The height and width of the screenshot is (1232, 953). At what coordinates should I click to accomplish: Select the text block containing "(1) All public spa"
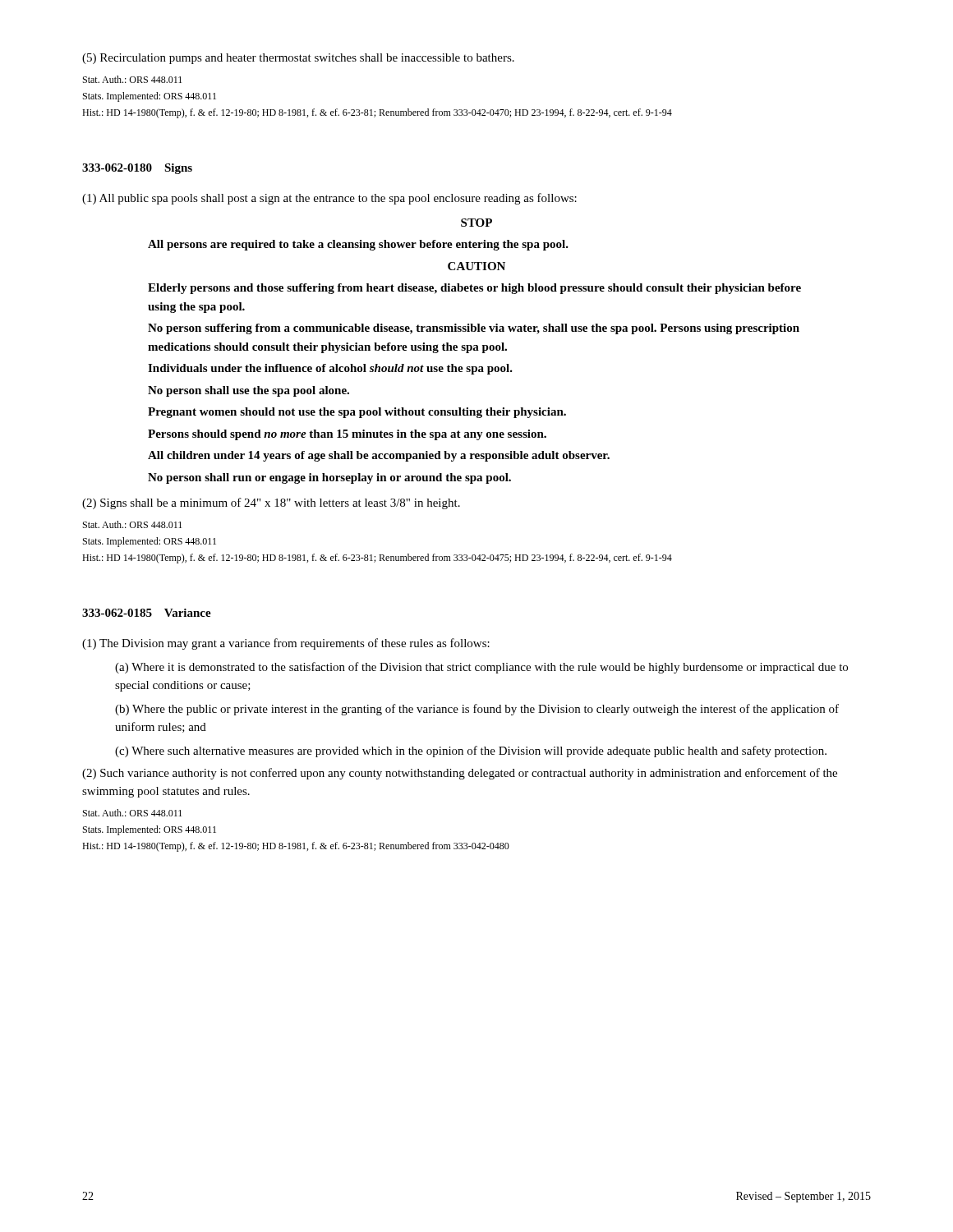[330, 198]
